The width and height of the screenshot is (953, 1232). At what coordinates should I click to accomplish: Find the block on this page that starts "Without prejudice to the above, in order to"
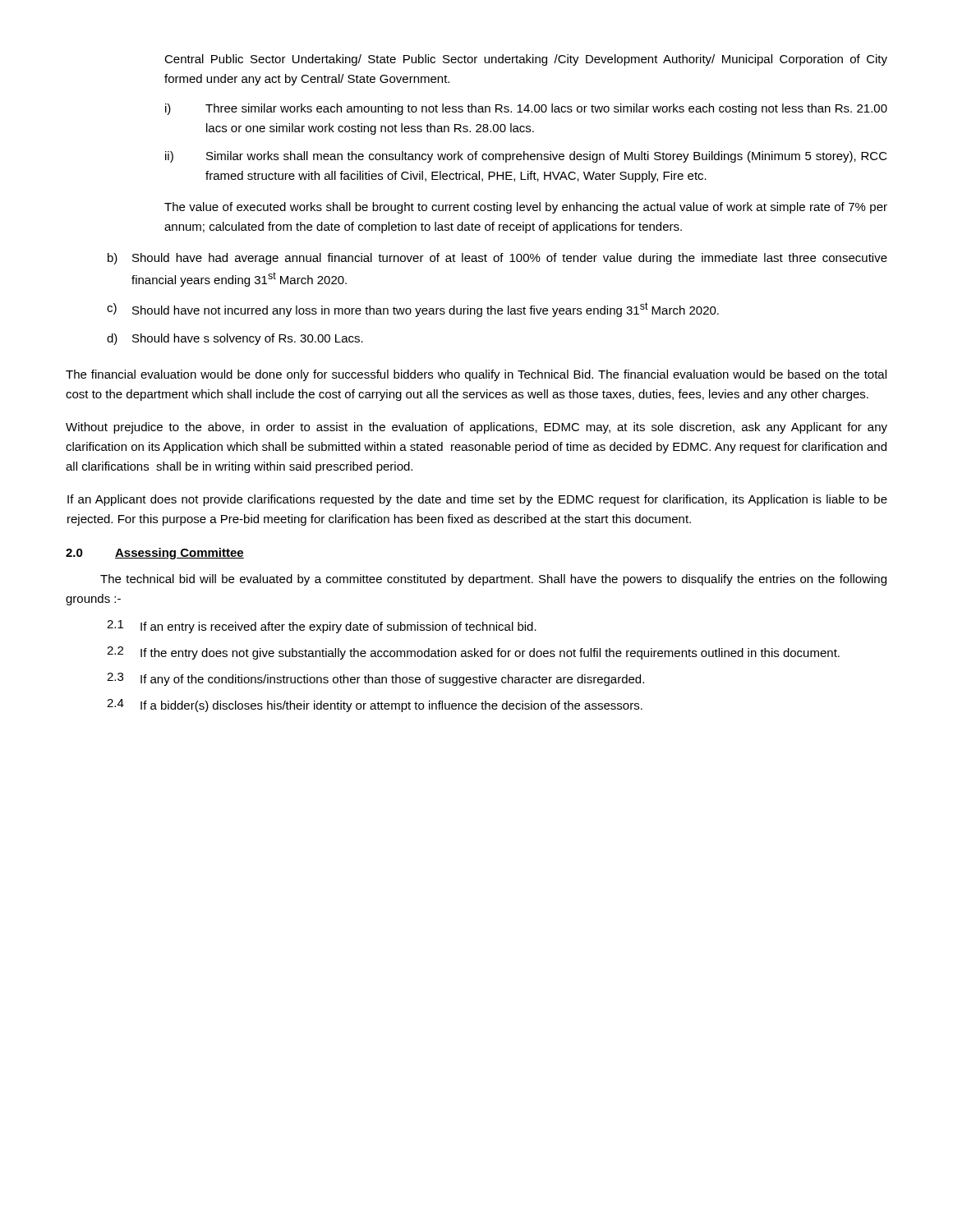pos(476,446)
